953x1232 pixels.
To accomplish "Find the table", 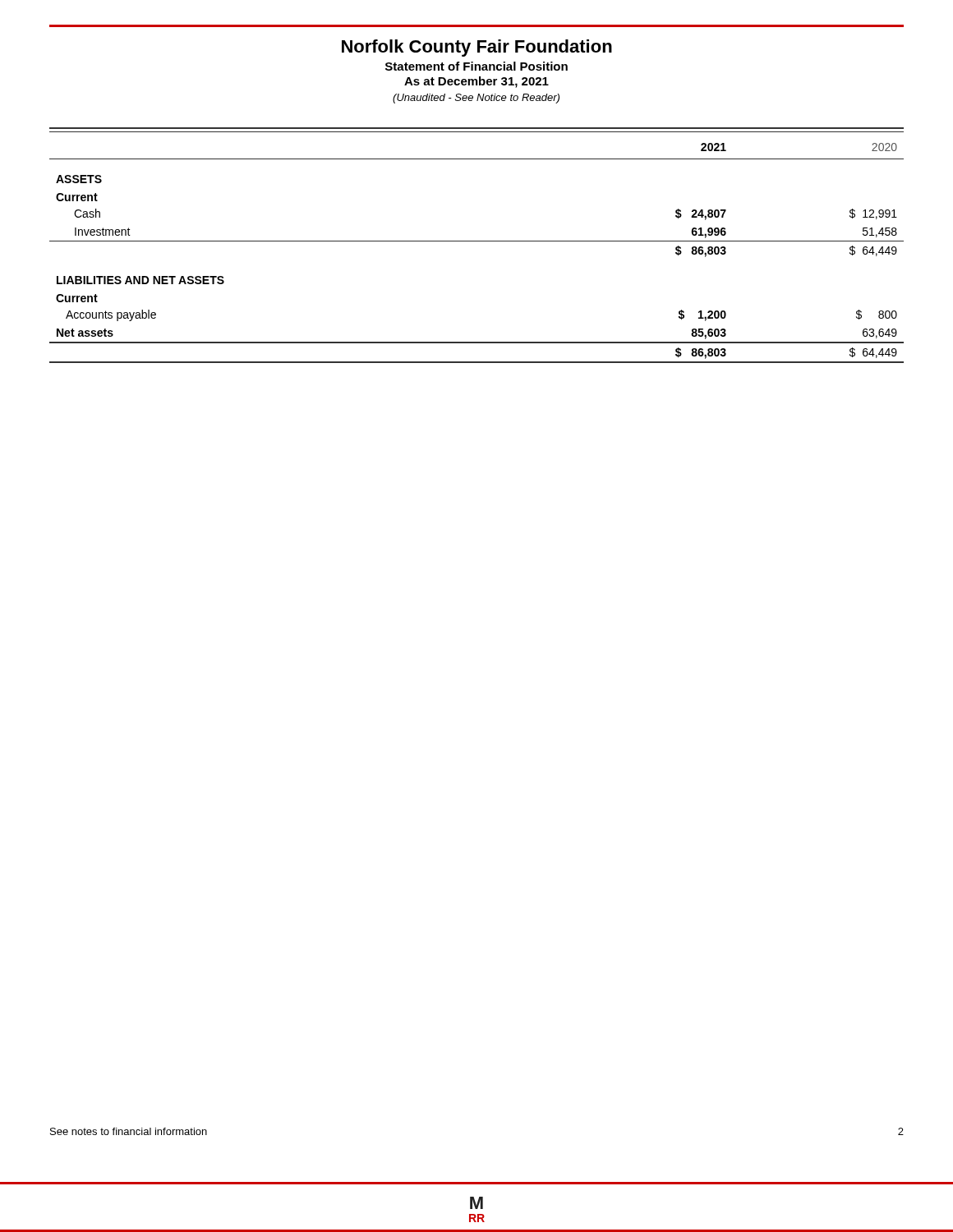I will pos(476,249).
